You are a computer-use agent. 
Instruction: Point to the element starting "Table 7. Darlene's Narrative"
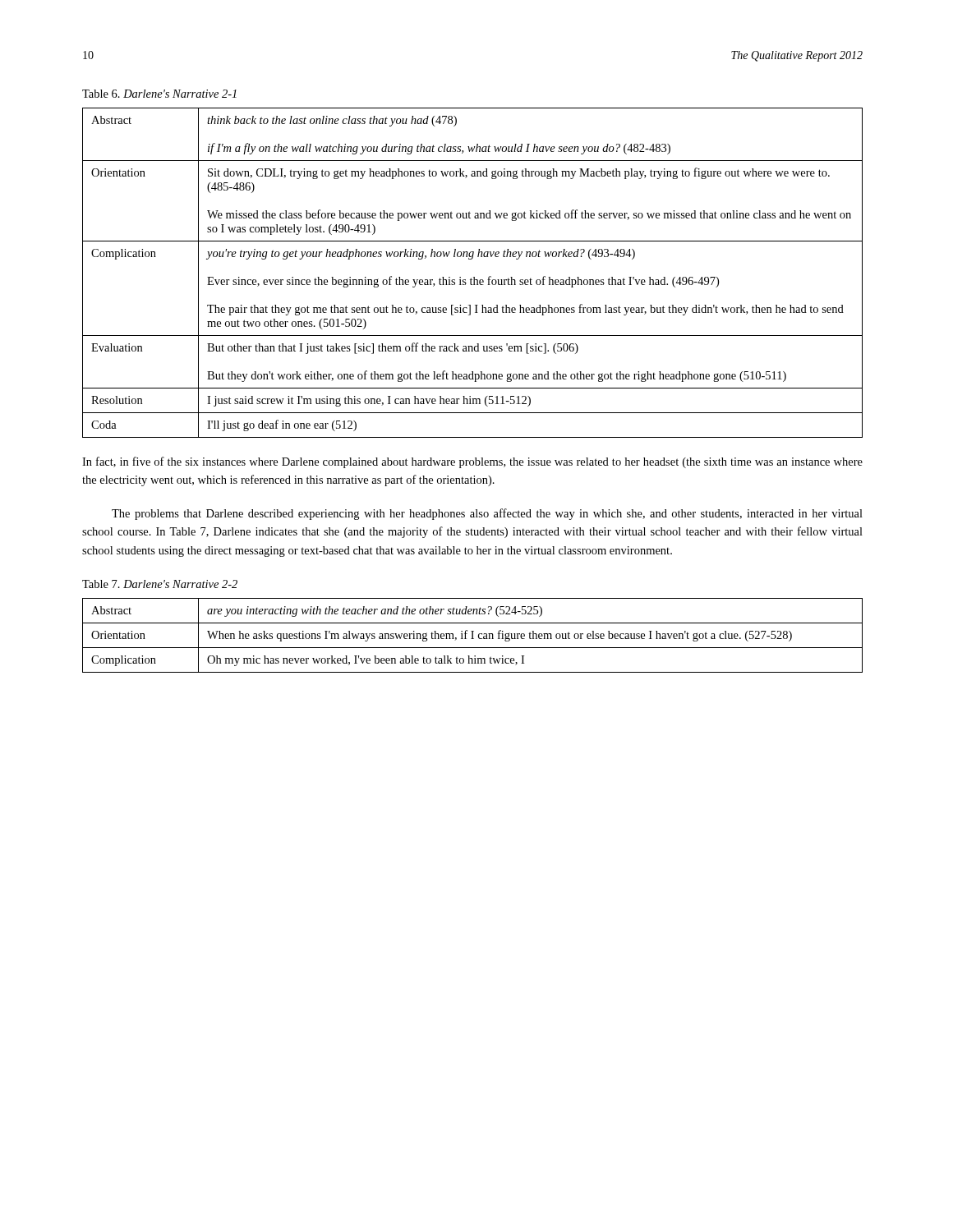(x=160, y=584)
